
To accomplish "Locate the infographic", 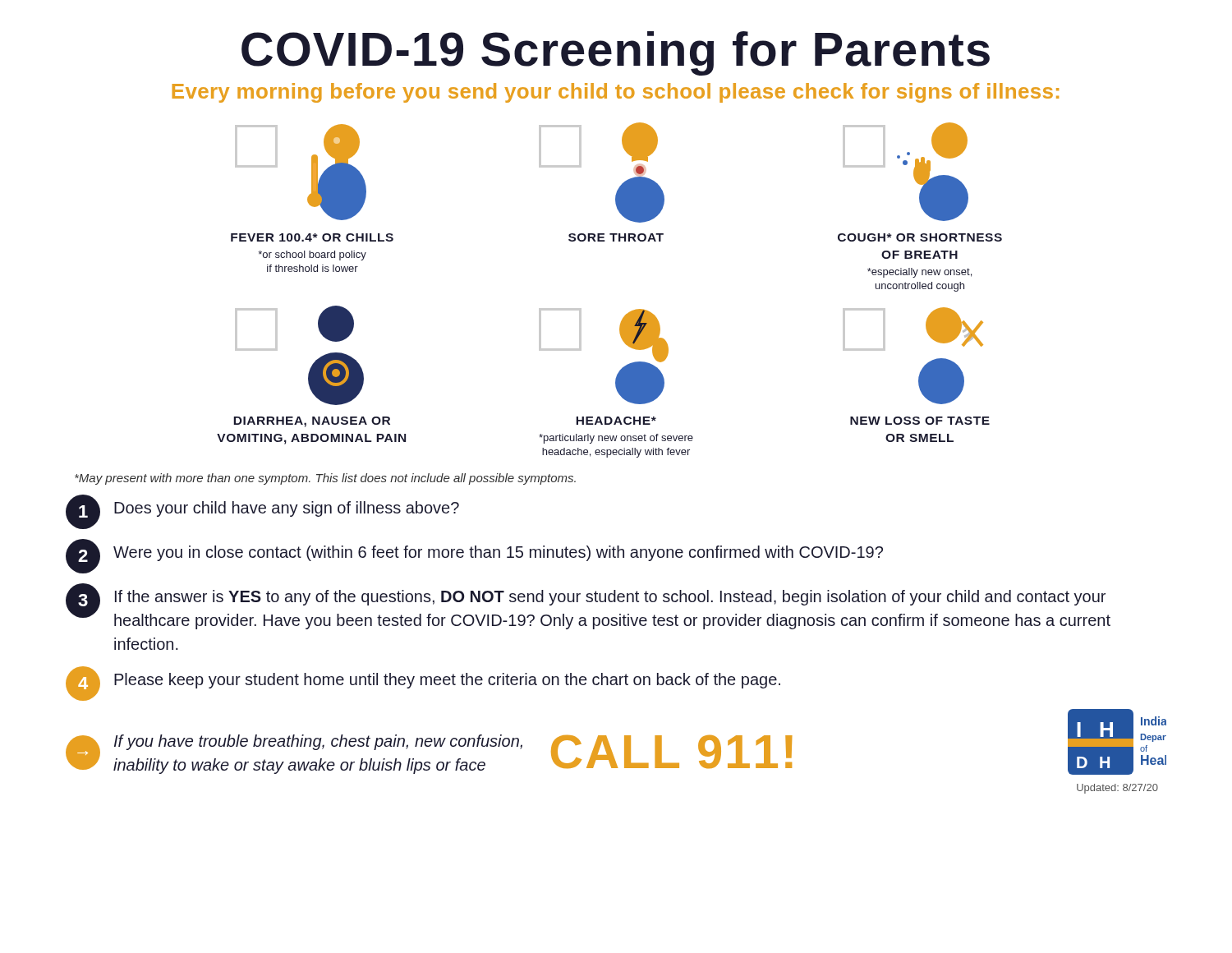I will [x=616, y=288].
